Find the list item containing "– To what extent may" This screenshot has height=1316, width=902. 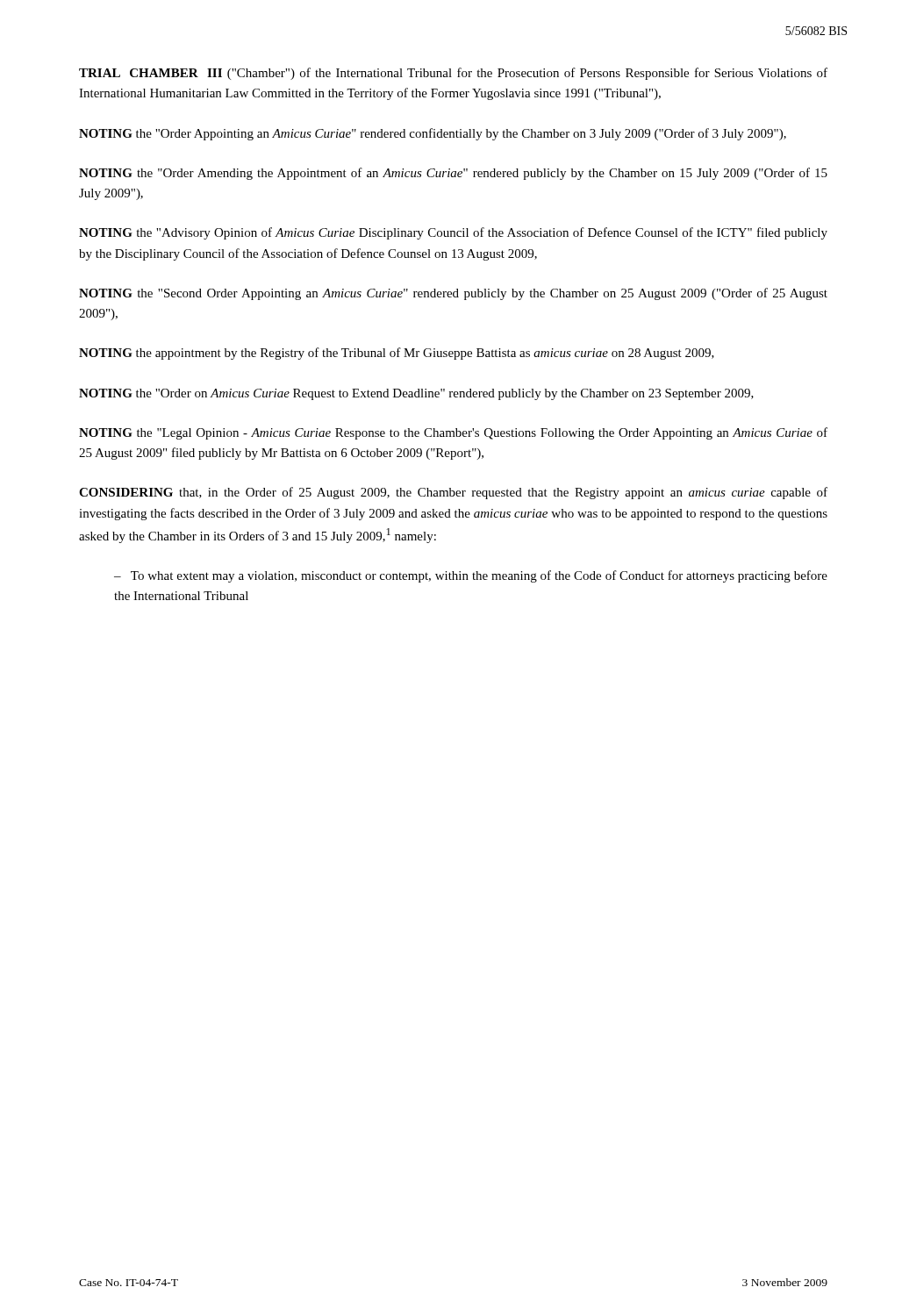tap(471, 586)
